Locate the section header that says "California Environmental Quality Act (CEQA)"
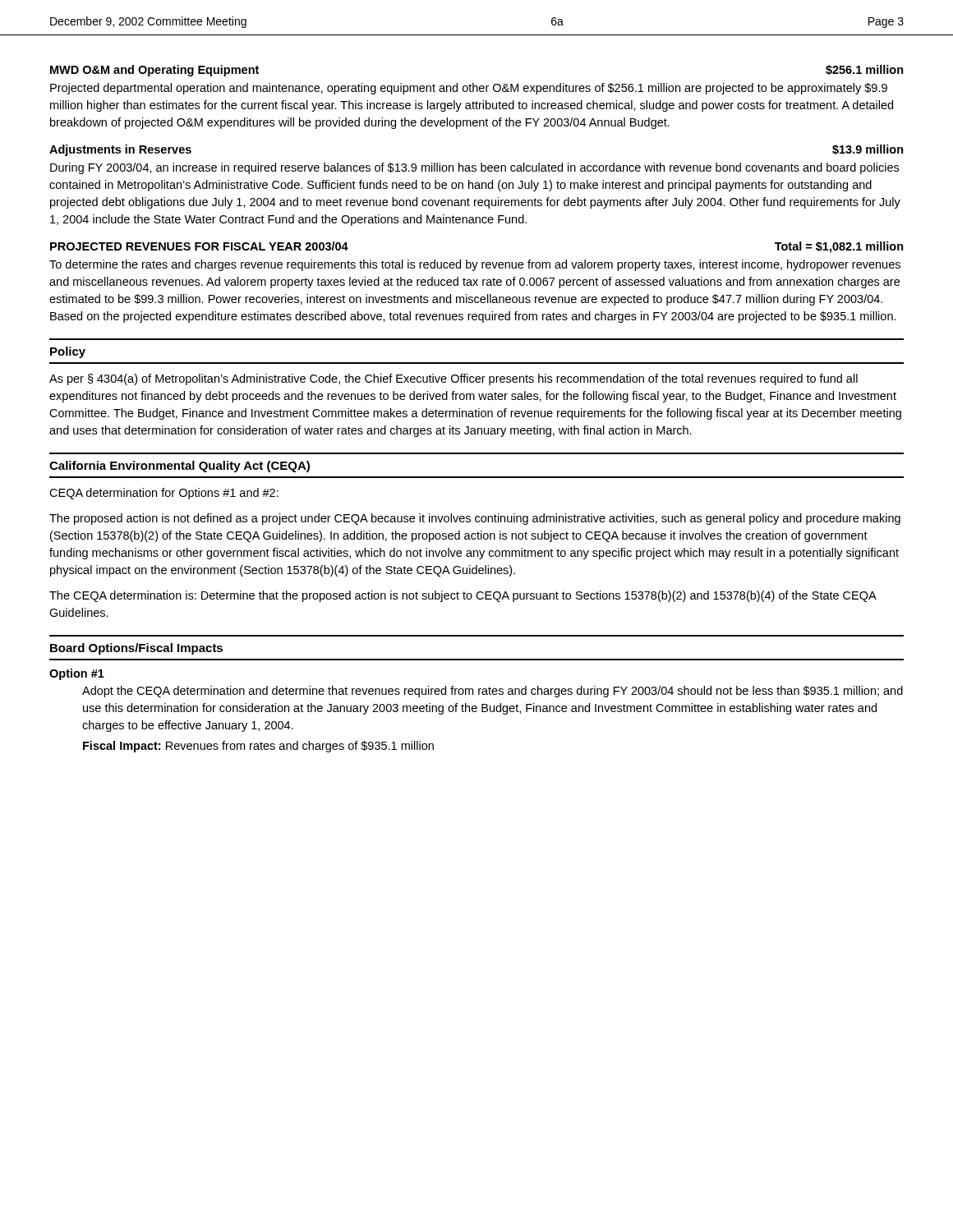The image size is (953, 1232). pos(180,466)
